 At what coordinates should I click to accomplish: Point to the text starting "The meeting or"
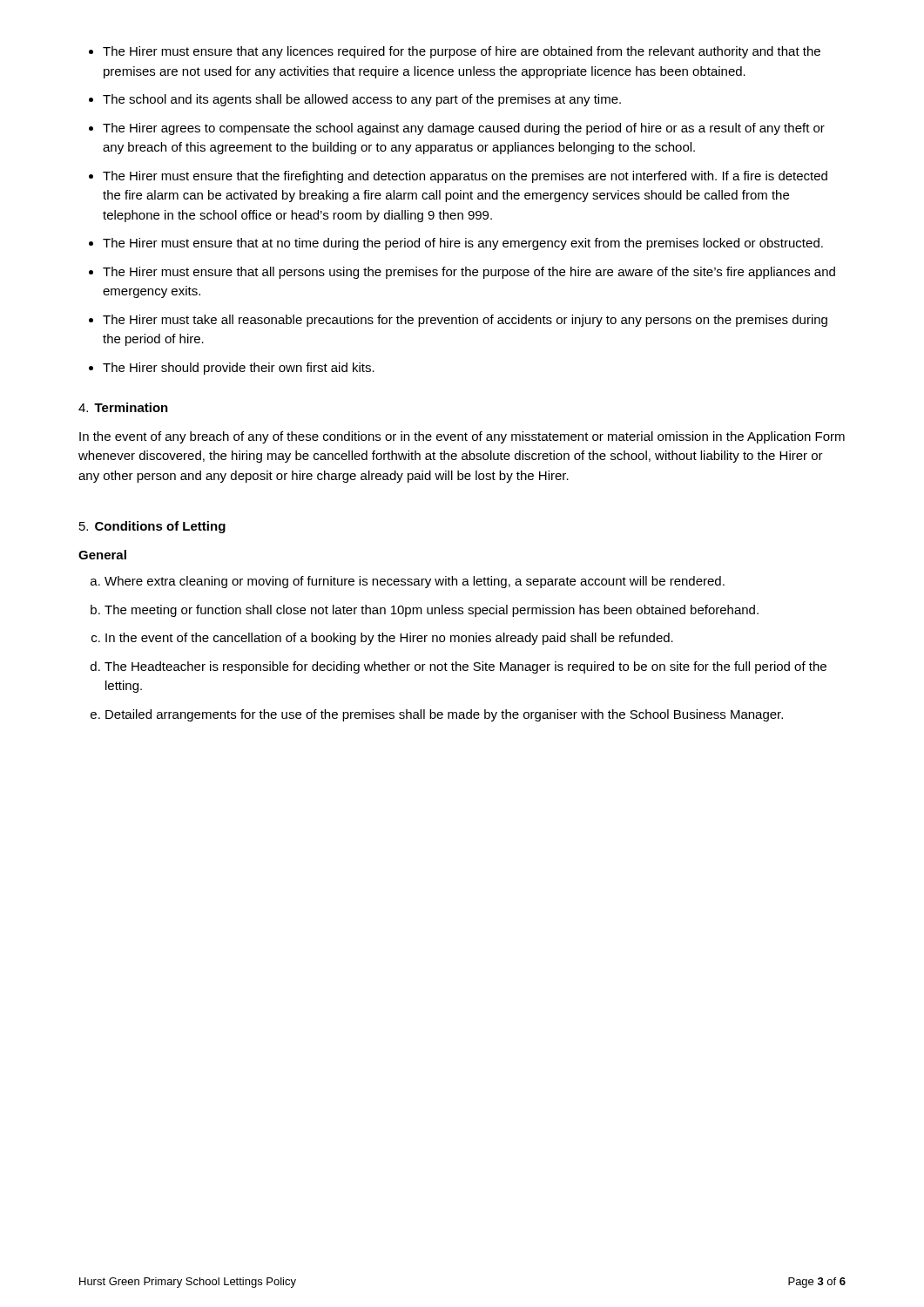432,609
